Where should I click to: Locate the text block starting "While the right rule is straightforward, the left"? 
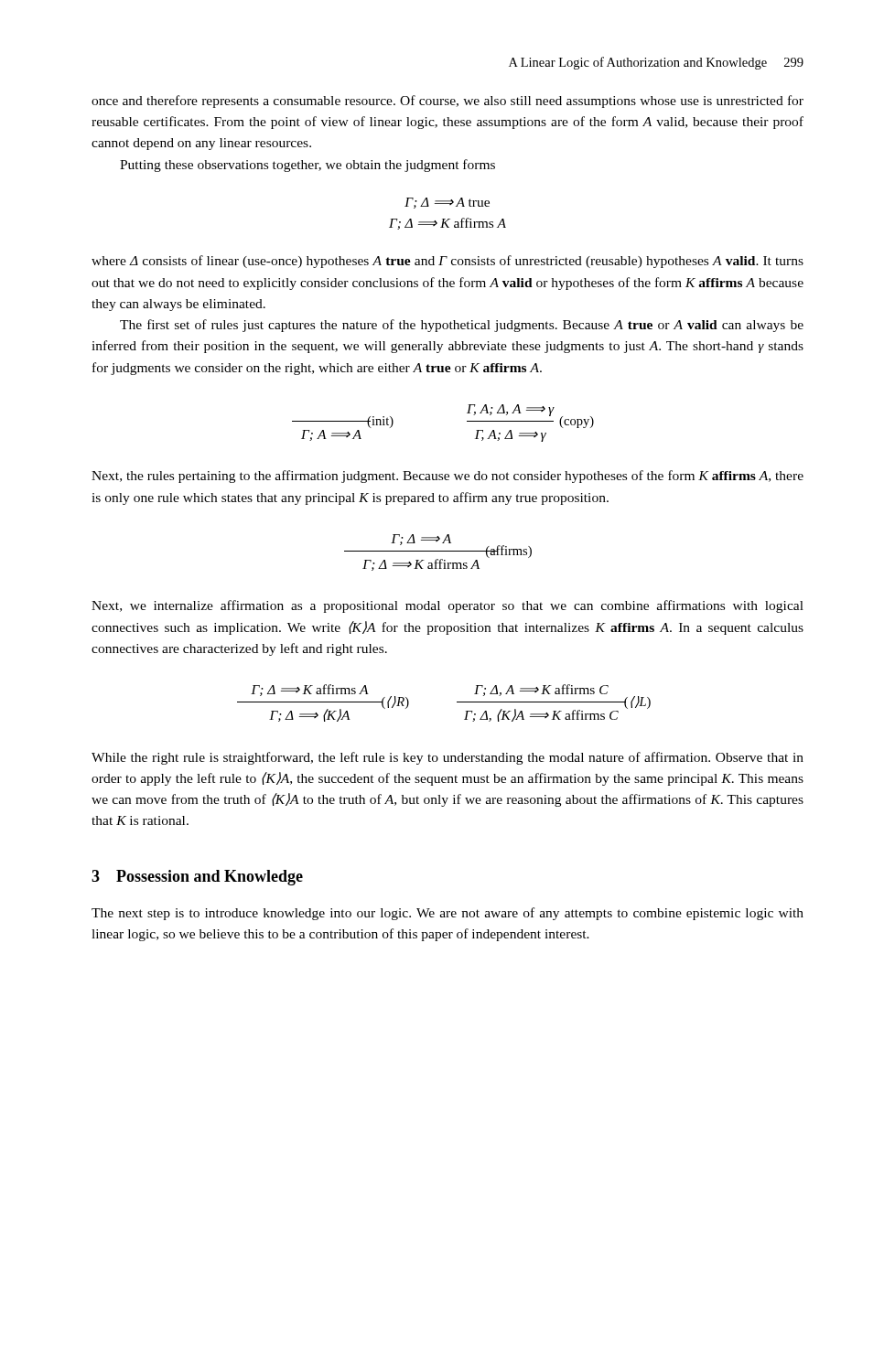point(448,788)
